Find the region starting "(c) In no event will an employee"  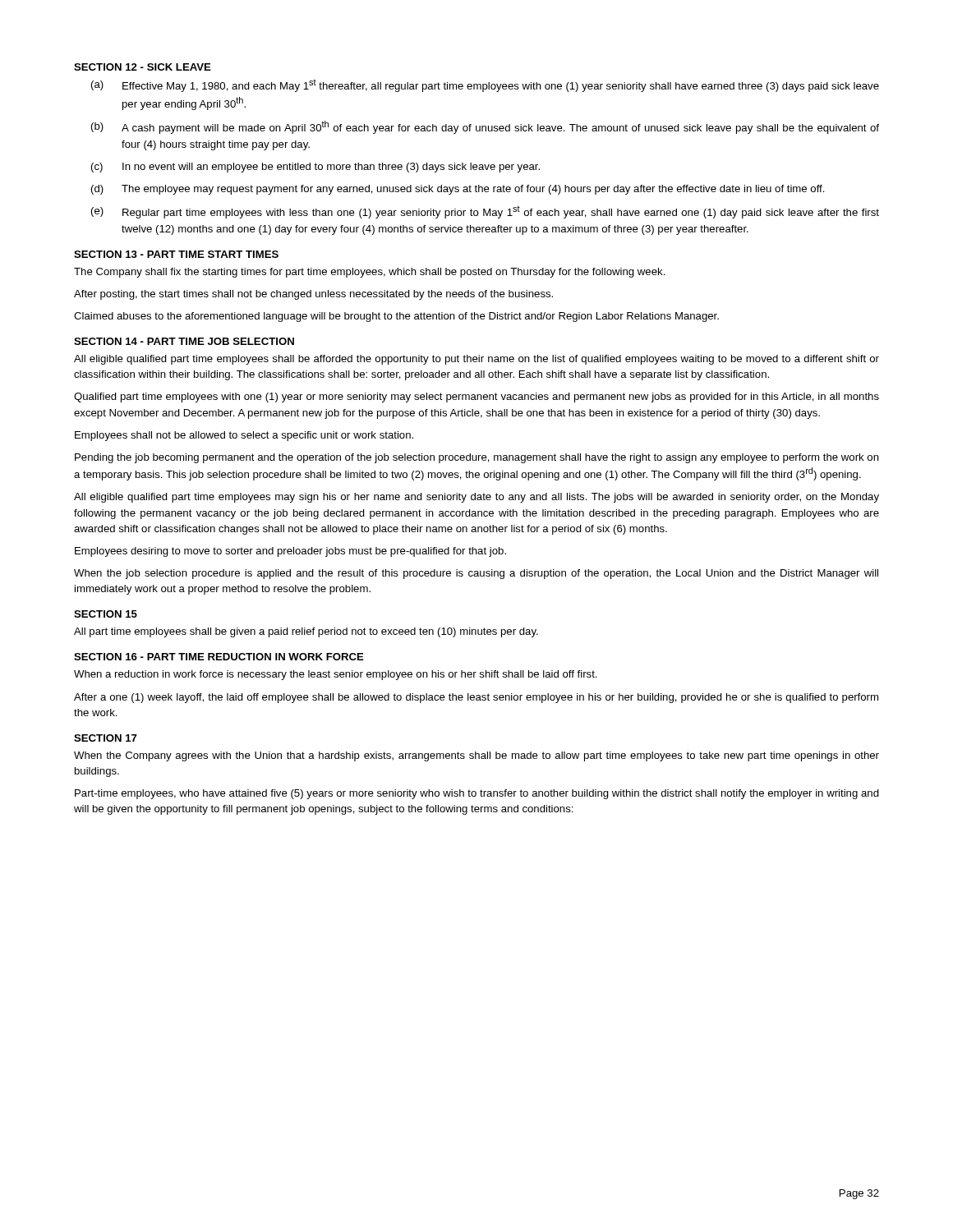click(x=476, y=166)
